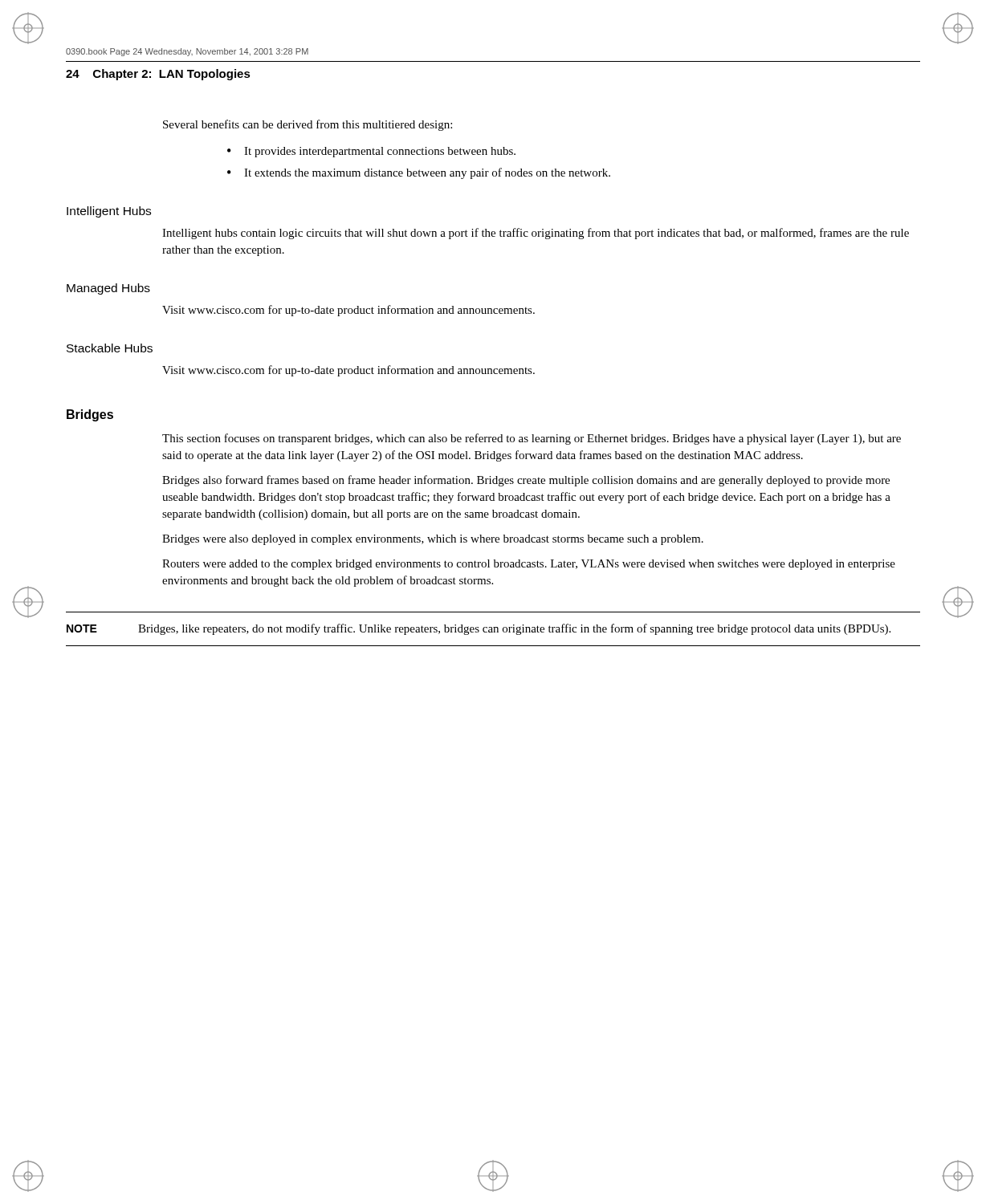Locate the list item that says "• It provides interdepartmental"
986x1204 pixels.
(371, 152)
